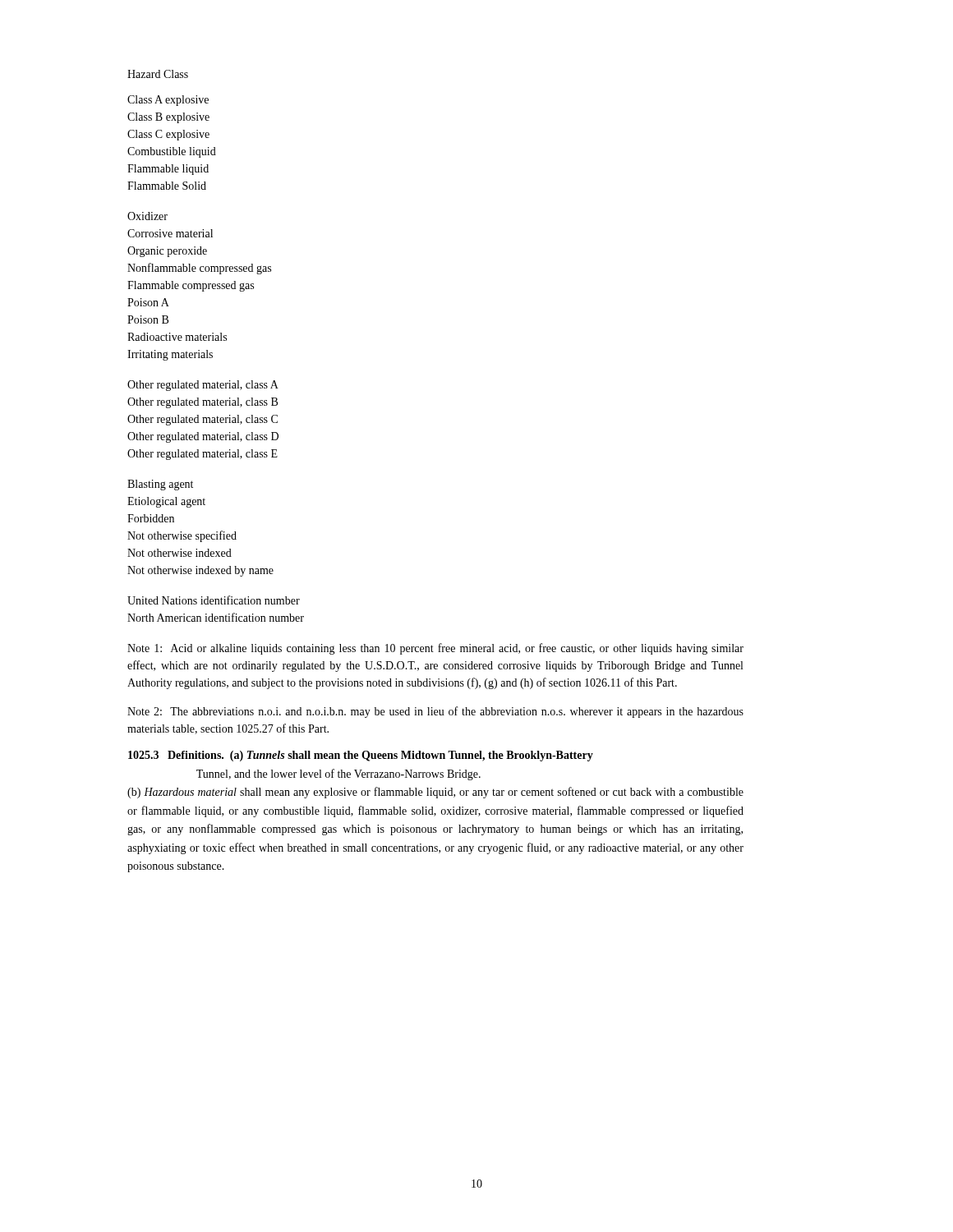The image size is (953, 1232).
Task: Find the list item with the text "Etiological agent"
Action: coord(166,502)
